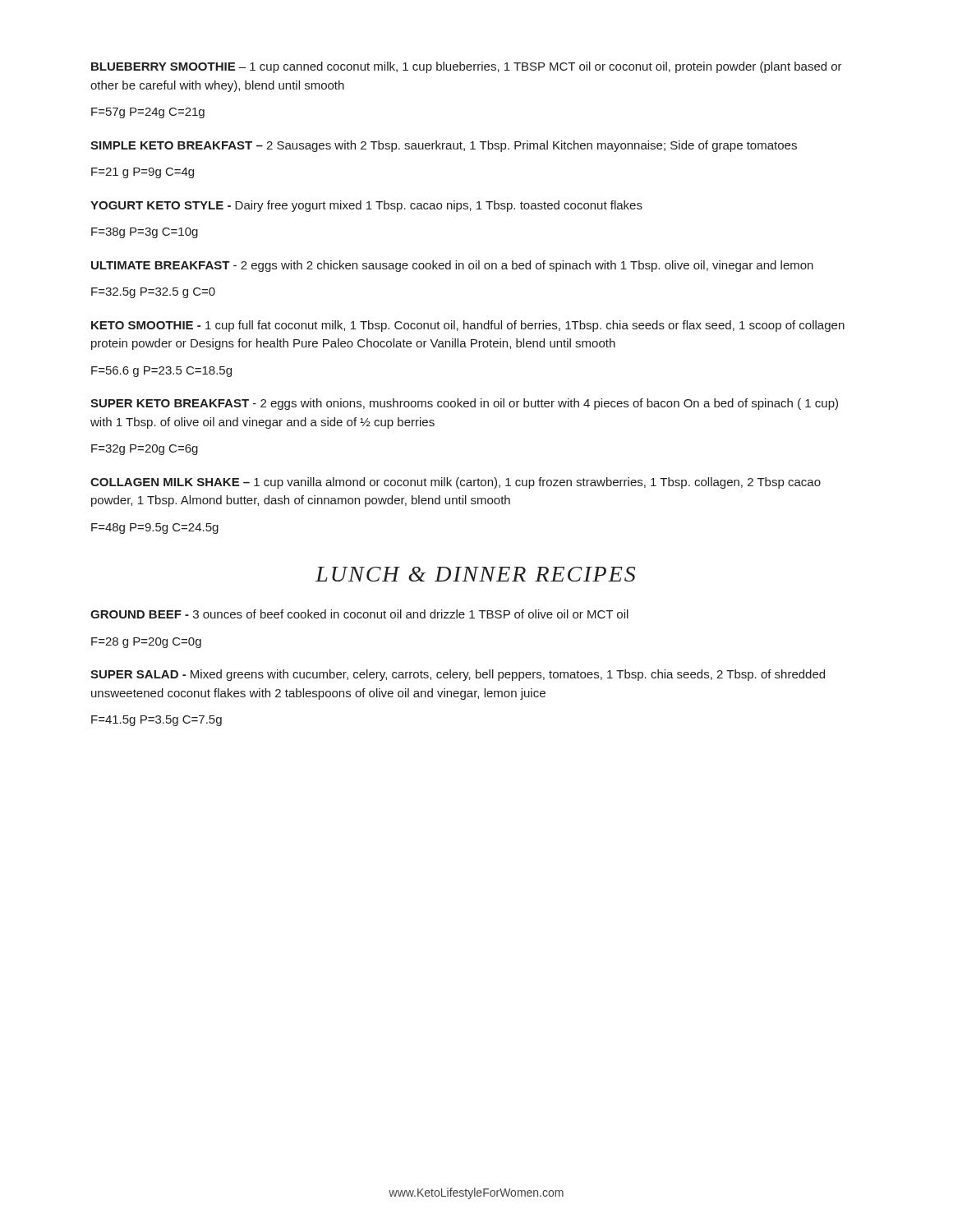
Task: Point to the text block starting "KETO SMOOTHIE - 1"
Action: (468, 334)
